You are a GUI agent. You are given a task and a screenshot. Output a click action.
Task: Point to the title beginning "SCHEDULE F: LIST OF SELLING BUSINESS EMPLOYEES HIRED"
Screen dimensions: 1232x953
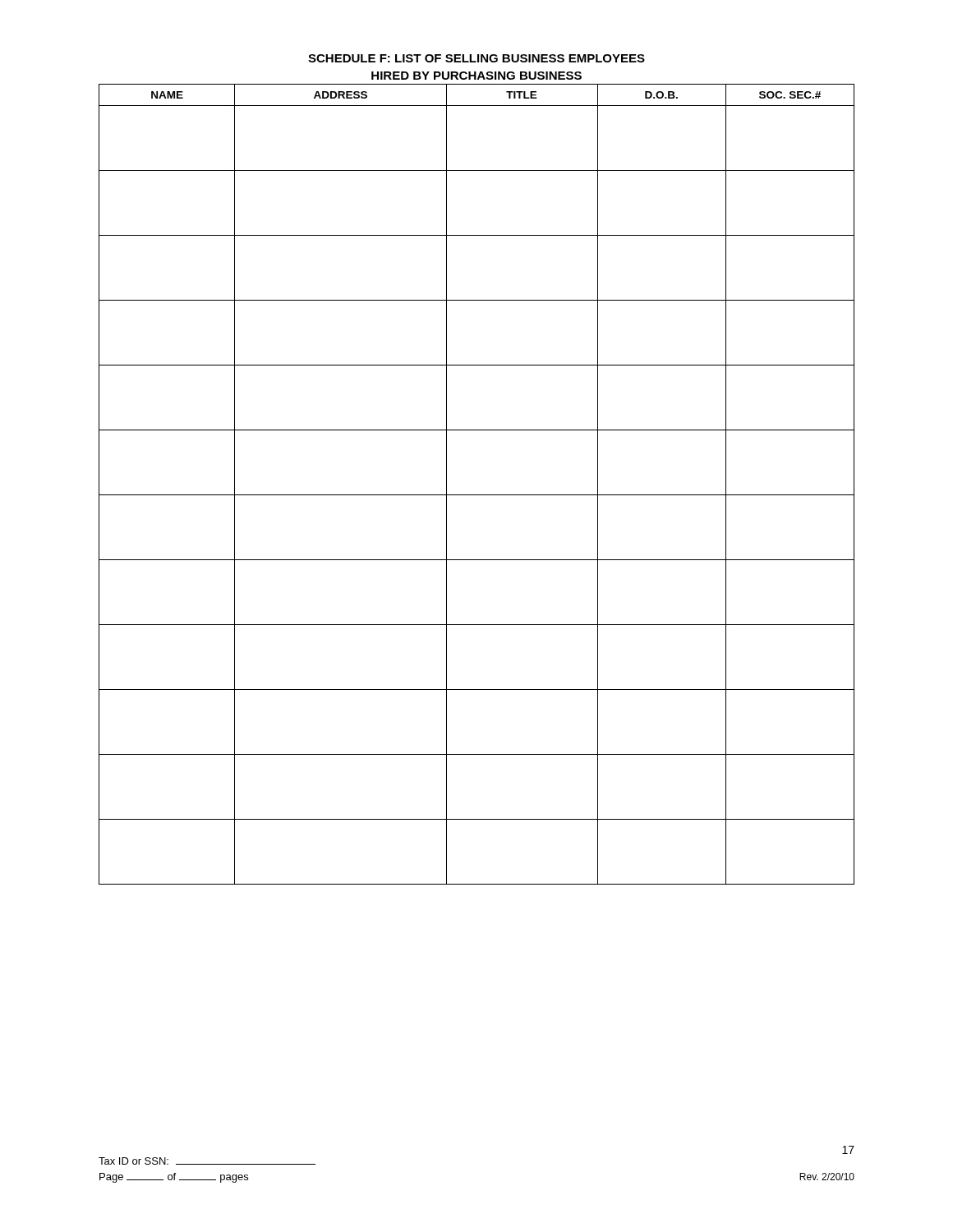(476, 67)
